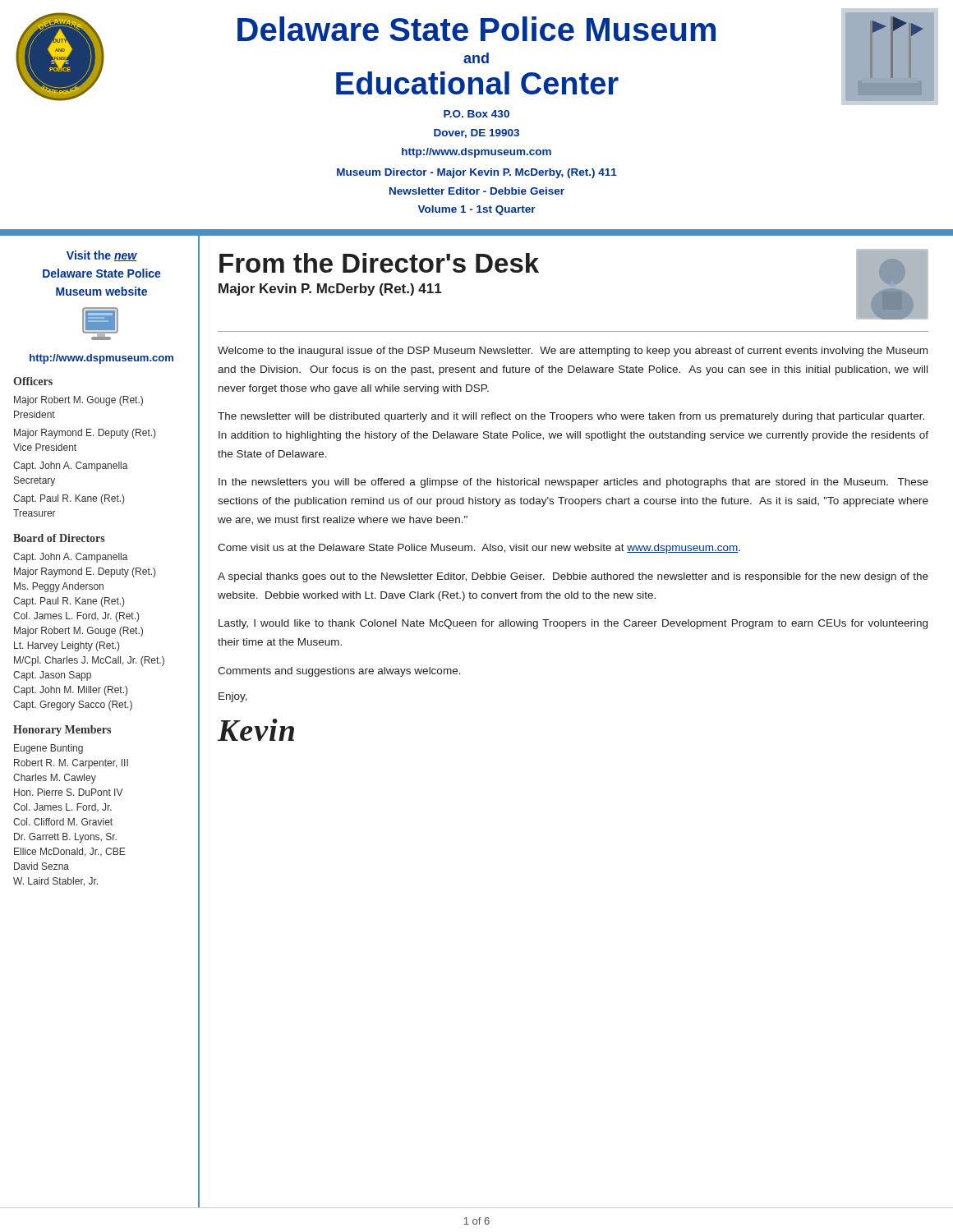Point to "P.O. Box 430Dover, DE 19903http://www.dspmuseum.com"
The width and height of the screenshot is (953, 1232).
(476, 132)
